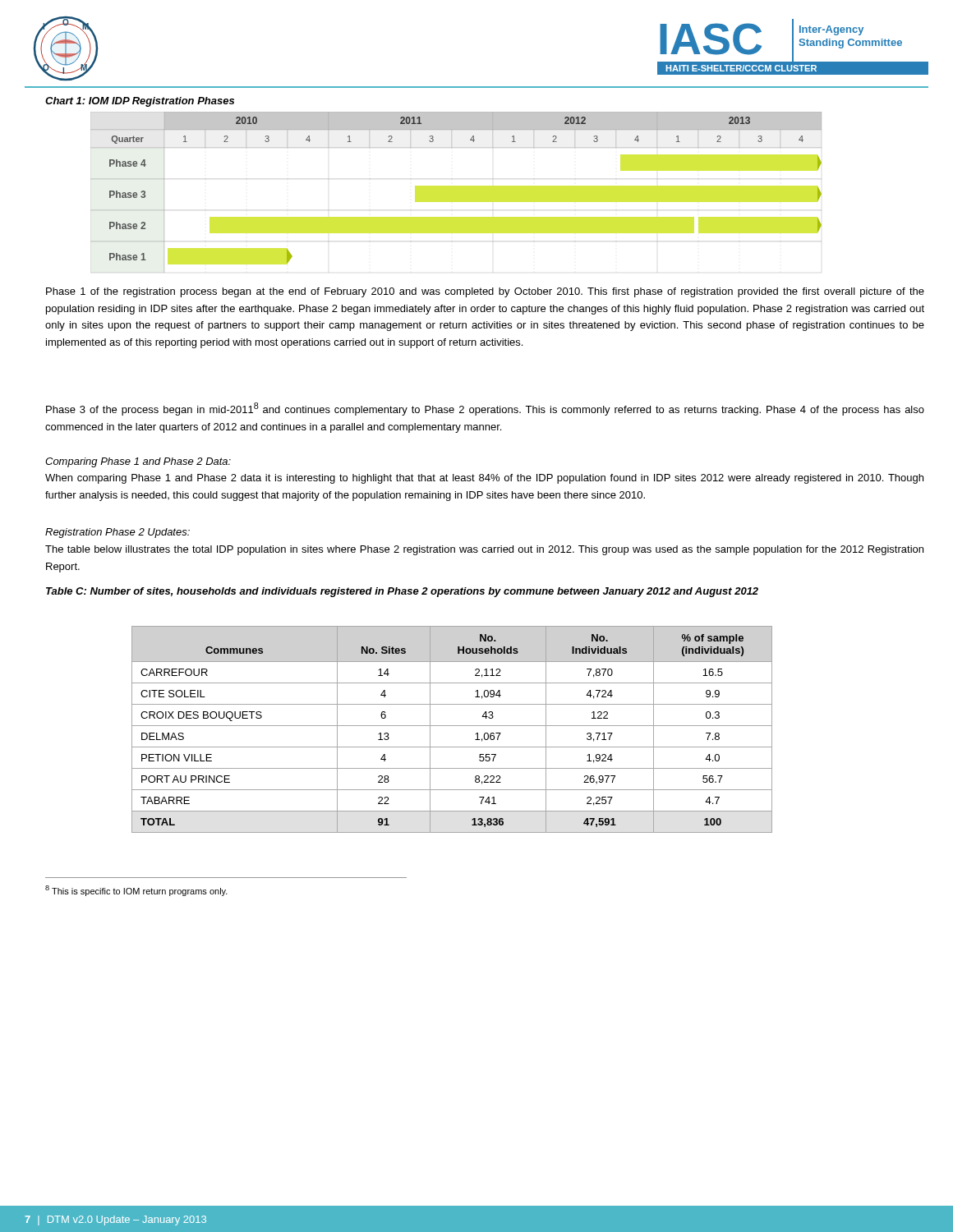
Task: Locate the text block that reads "Phase 1 of the registration"
Action: point(485,316)
